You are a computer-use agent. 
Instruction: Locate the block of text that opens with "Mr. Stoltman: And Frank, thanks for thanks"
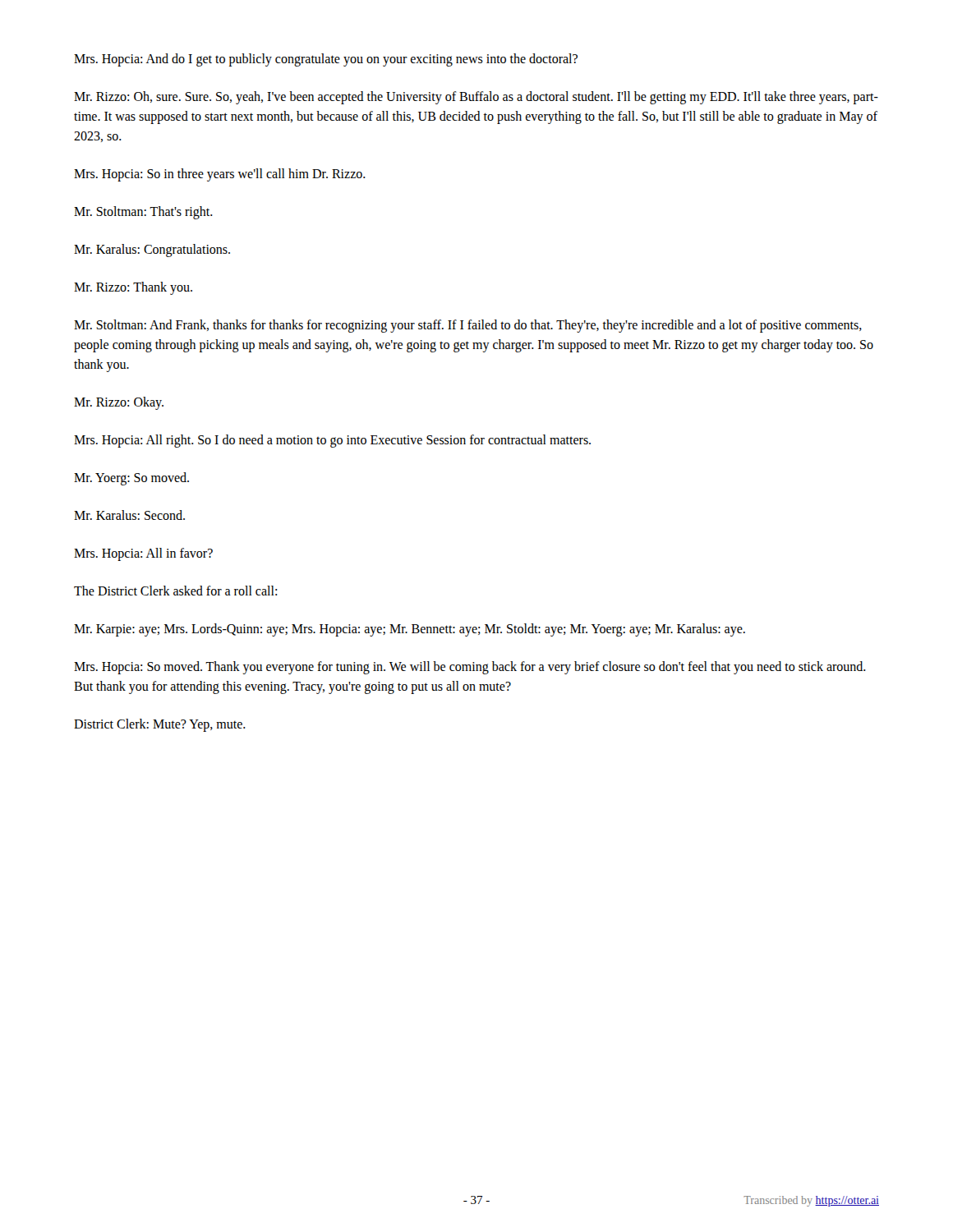(474, 345)
